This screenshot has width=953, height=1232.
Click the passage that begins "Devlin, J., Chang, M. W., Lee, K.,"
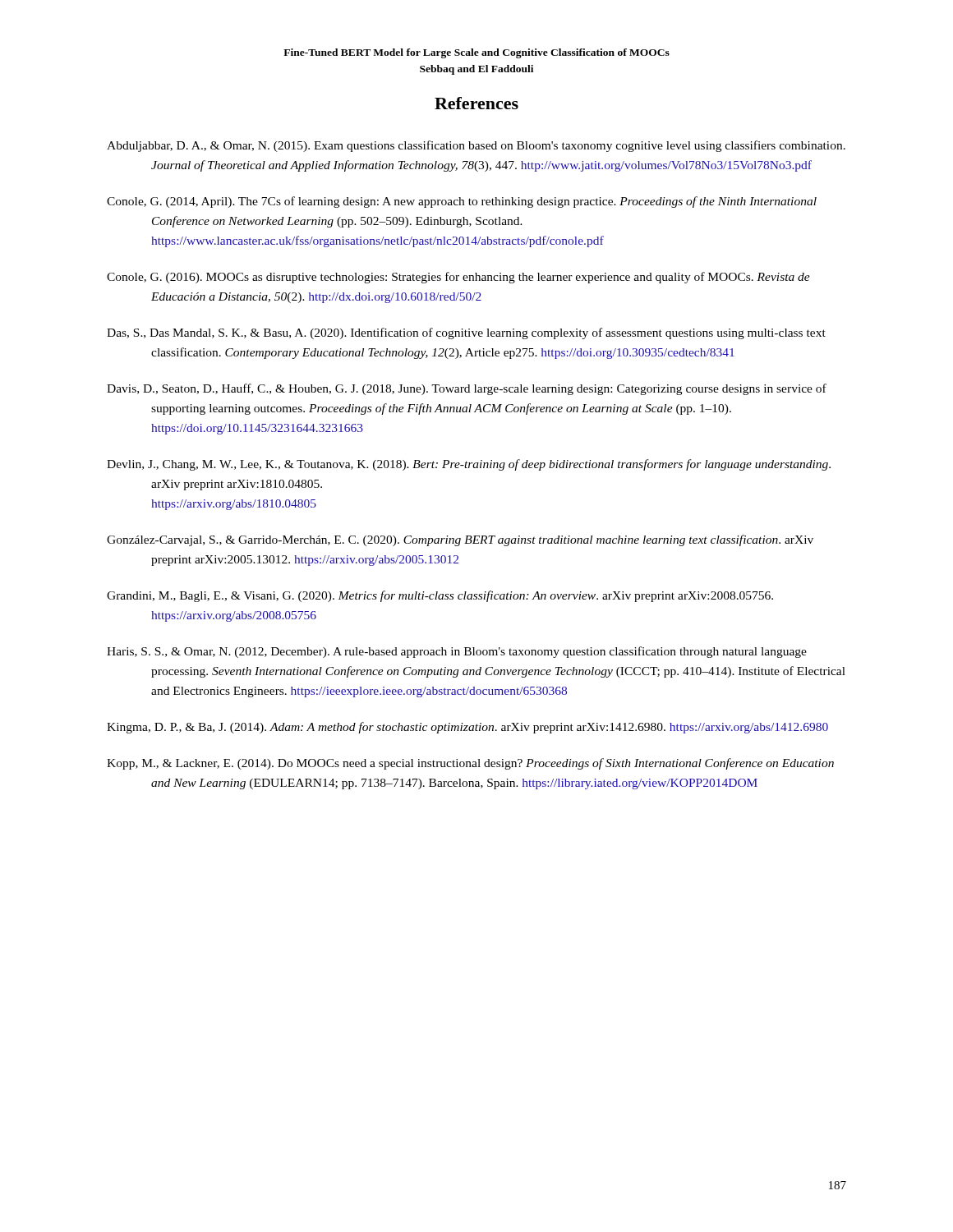click(469, 465)
